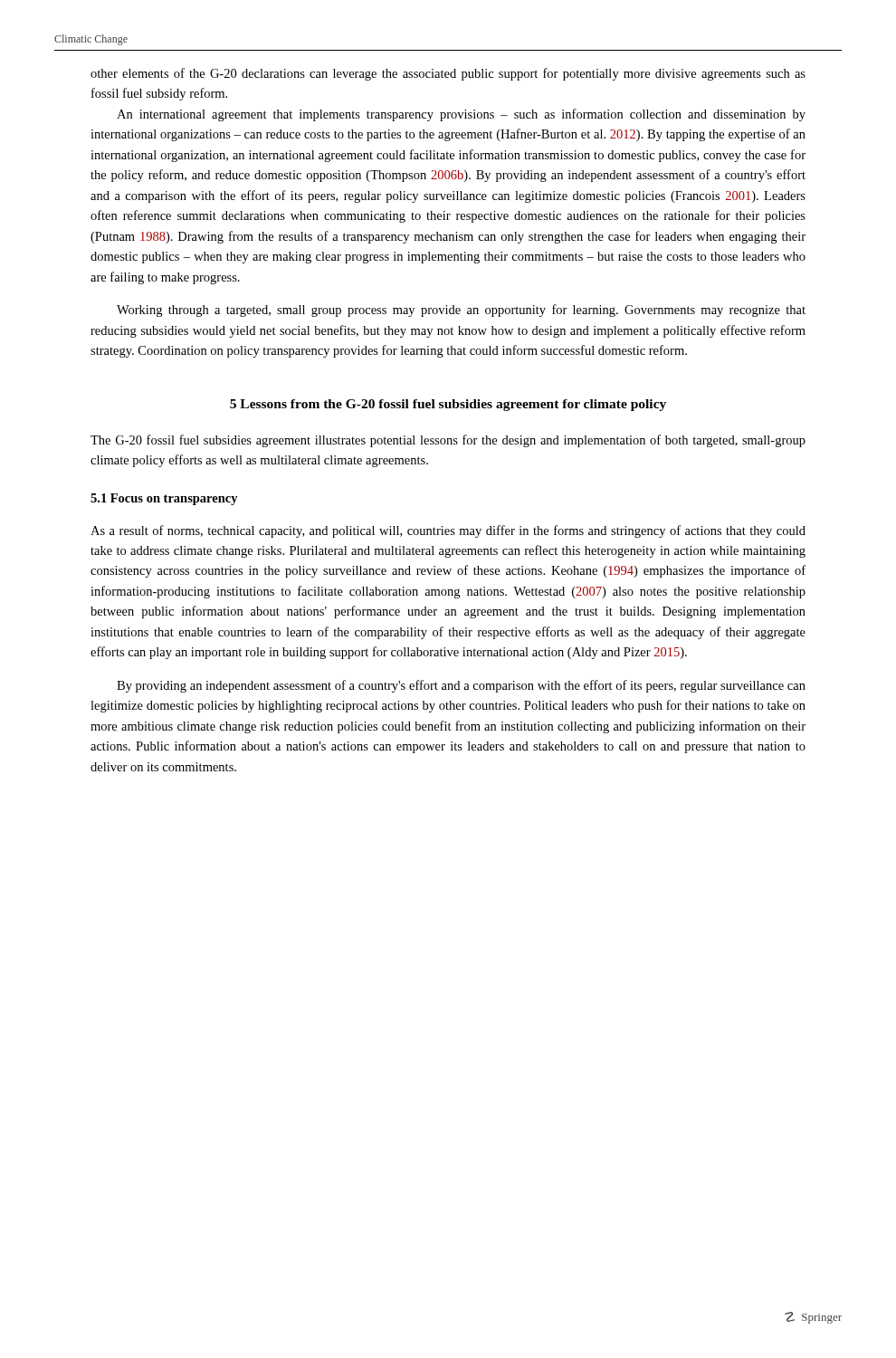The width and height of the screenshot is (896, 1358).
Task: Select the passage starting "5 Lessons from the G-20 fossil fuel"
Action: click(448, 403)
